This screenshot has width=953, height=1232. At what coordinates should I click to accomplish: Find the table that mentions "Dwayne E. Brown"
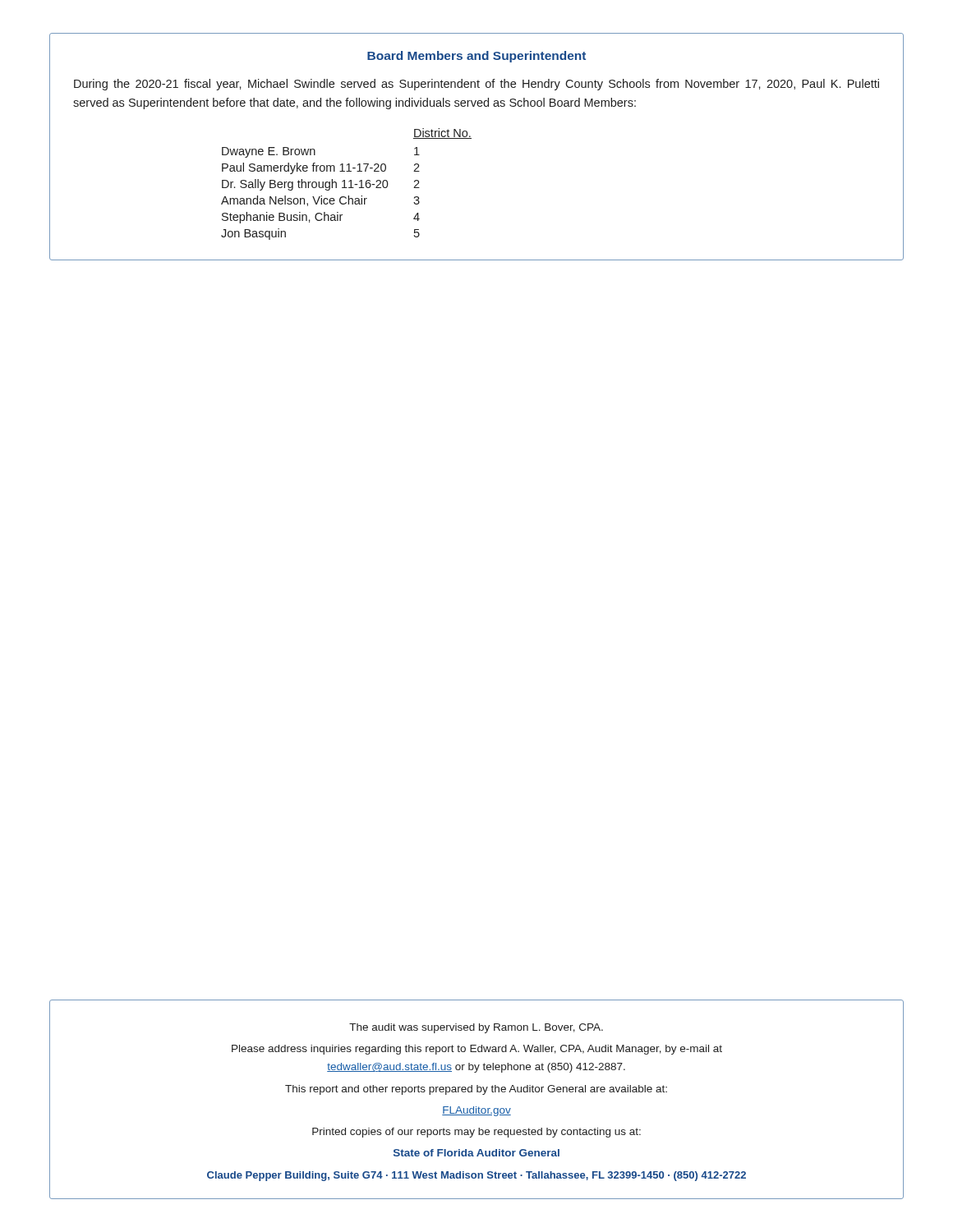[x=550, y=184]
